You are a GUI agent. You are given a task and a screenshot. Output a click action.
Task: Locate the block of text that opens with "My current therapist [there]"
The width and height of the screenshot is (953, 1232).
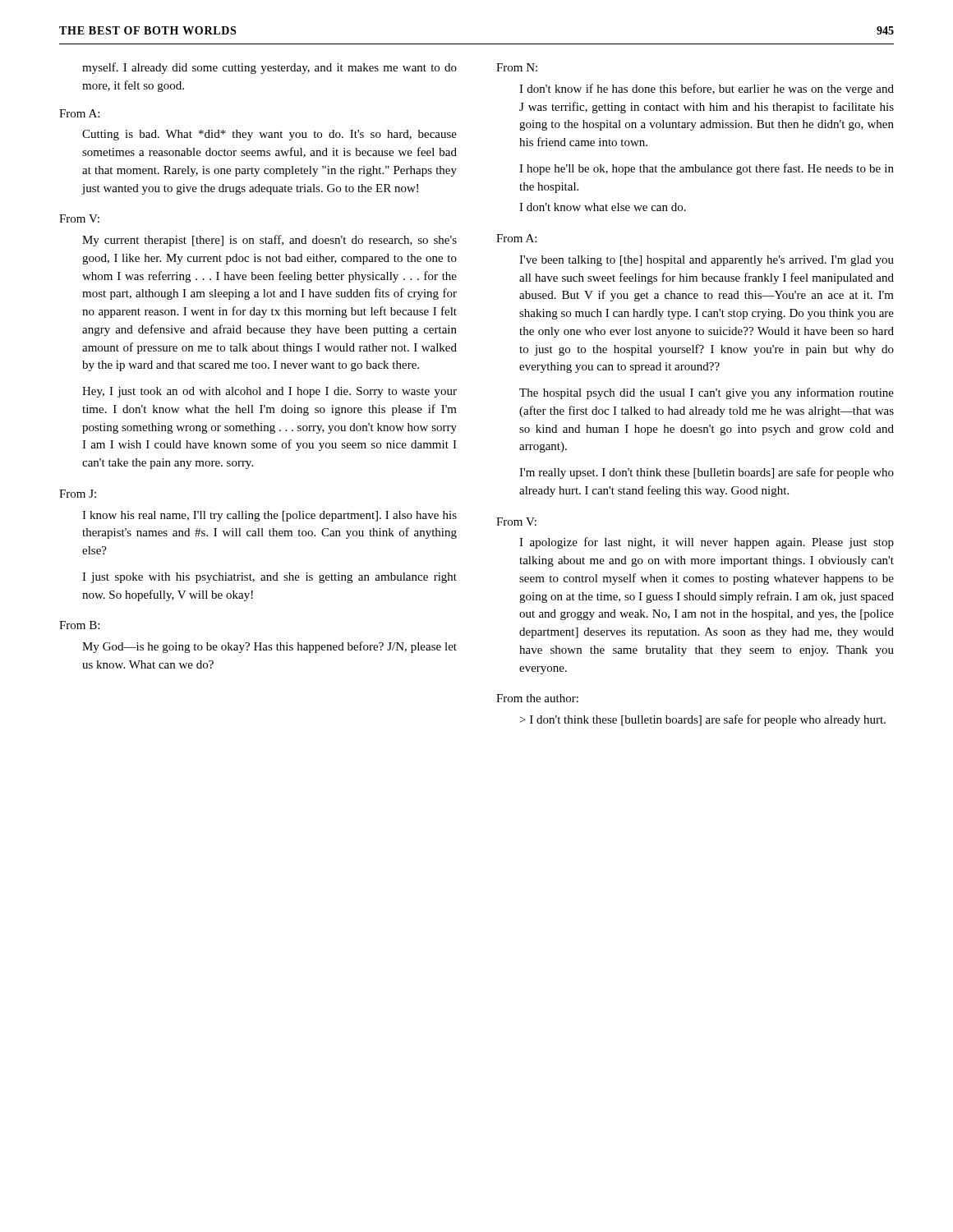(x=269, y=302)
